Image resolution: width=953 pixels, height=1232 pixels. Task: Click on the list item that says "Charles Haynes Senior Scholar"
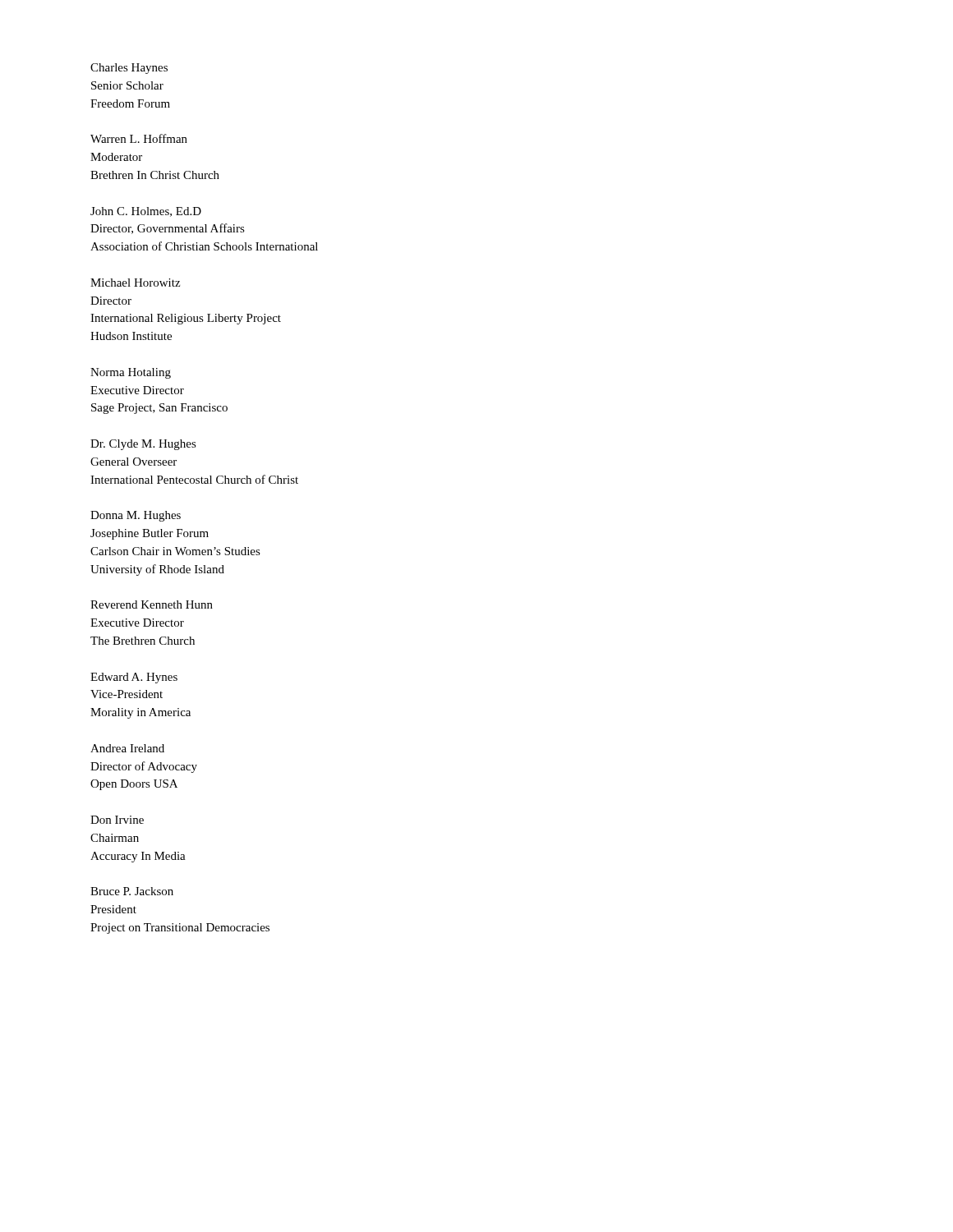129,69
